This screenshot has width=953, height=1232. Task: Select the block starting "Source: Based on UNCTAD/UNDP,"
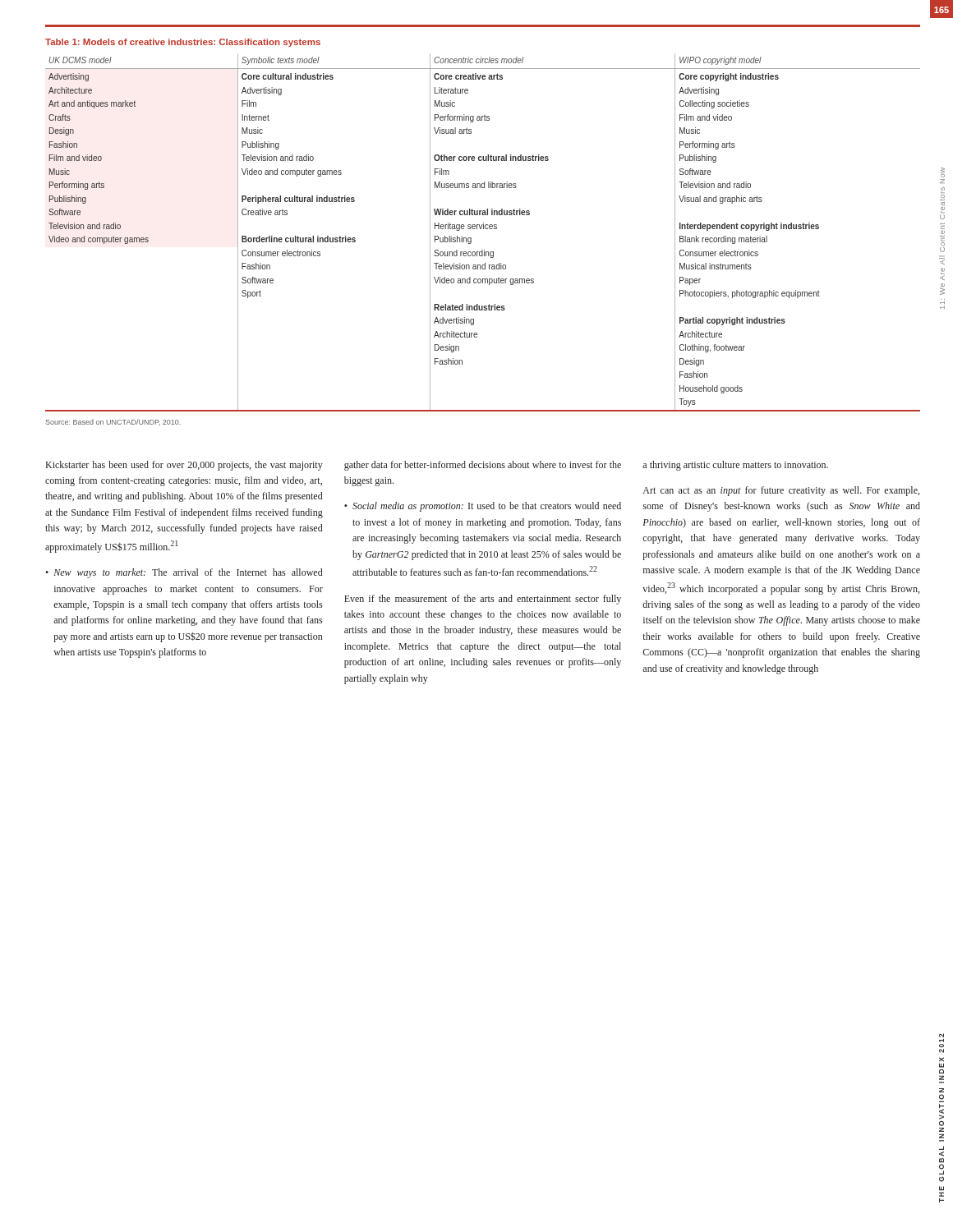[x=113, y=422]
